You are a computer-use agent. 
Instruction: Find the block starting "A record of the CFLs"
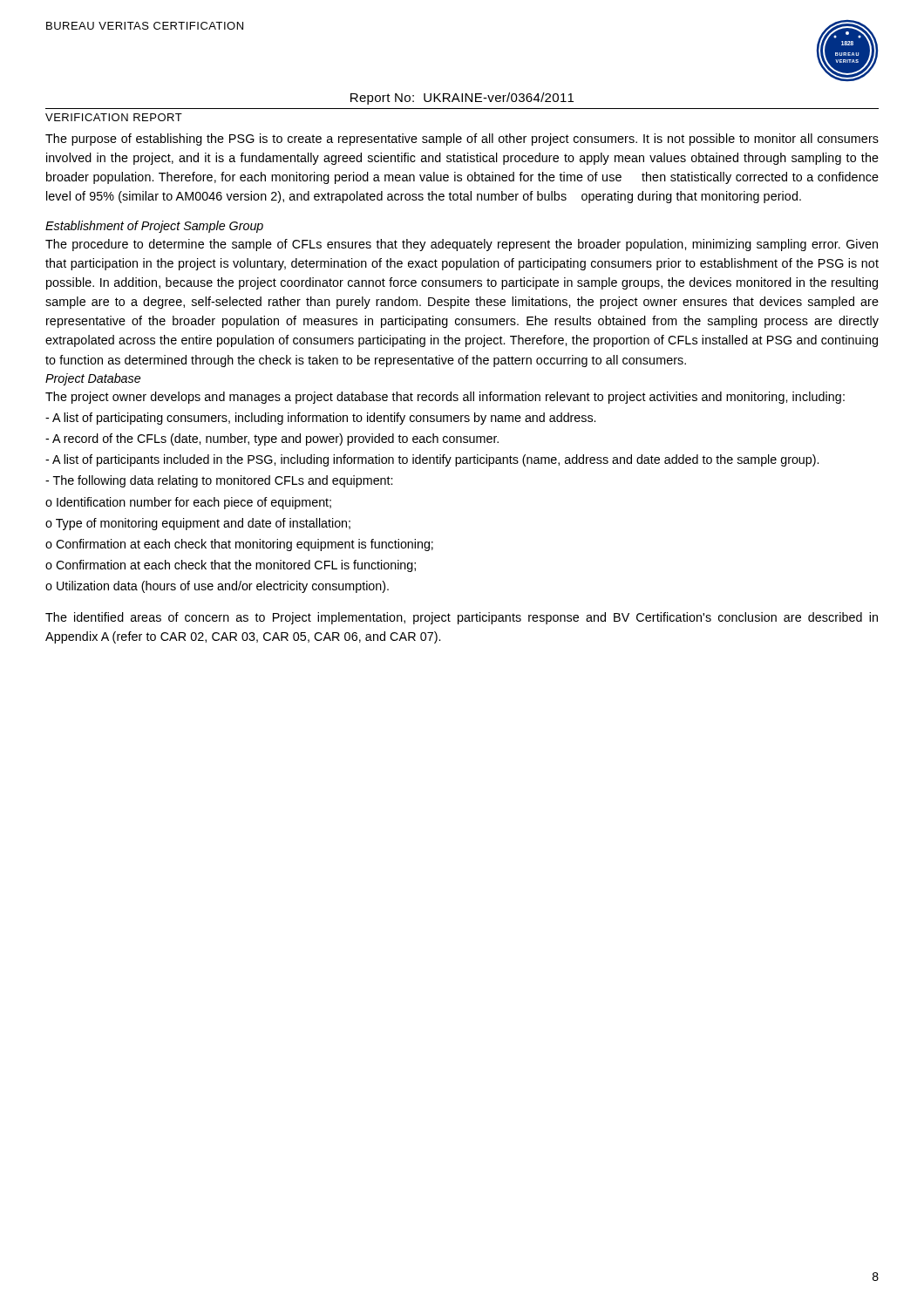(273, 439)
